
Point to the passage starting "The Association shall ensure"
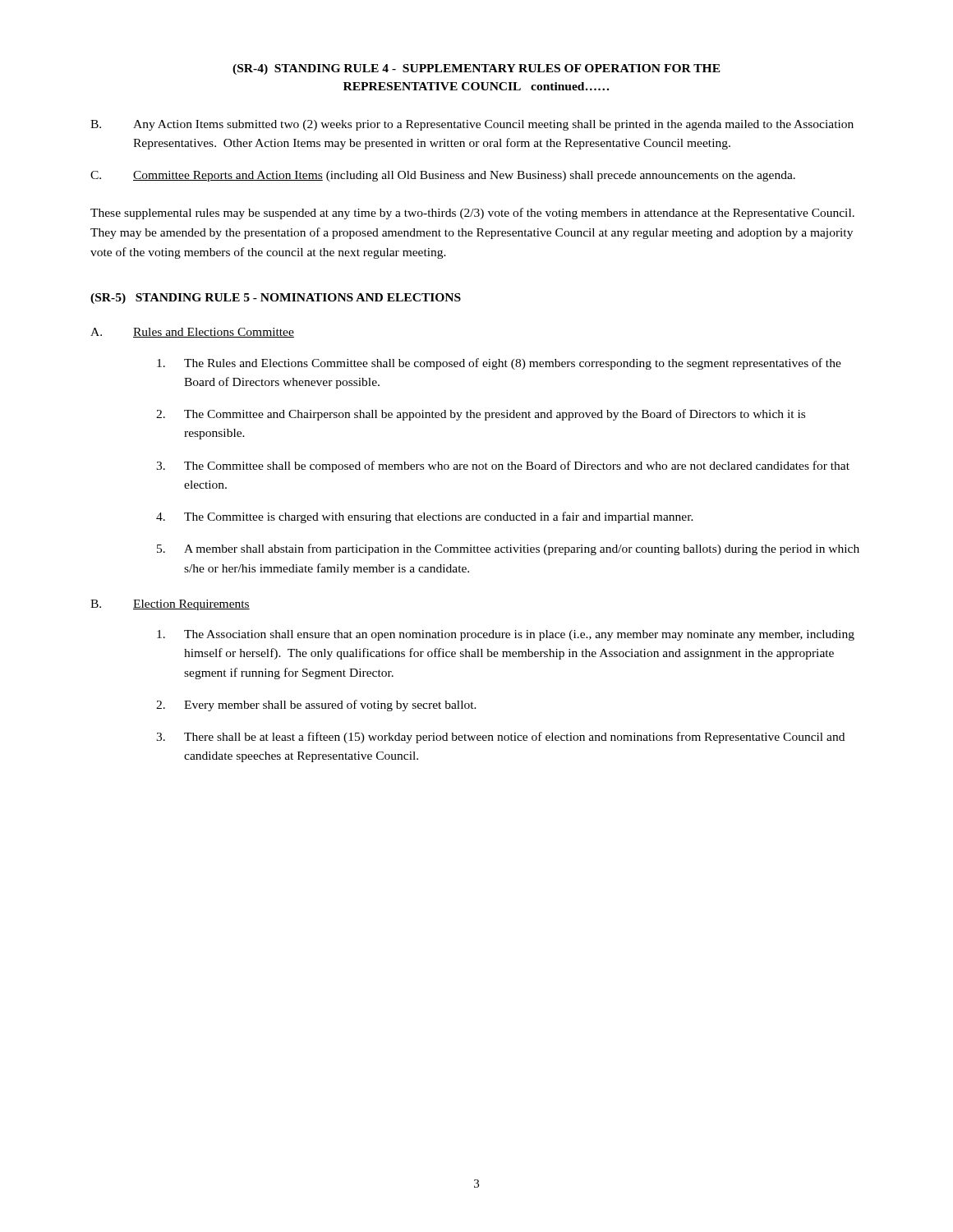(509, 653)
